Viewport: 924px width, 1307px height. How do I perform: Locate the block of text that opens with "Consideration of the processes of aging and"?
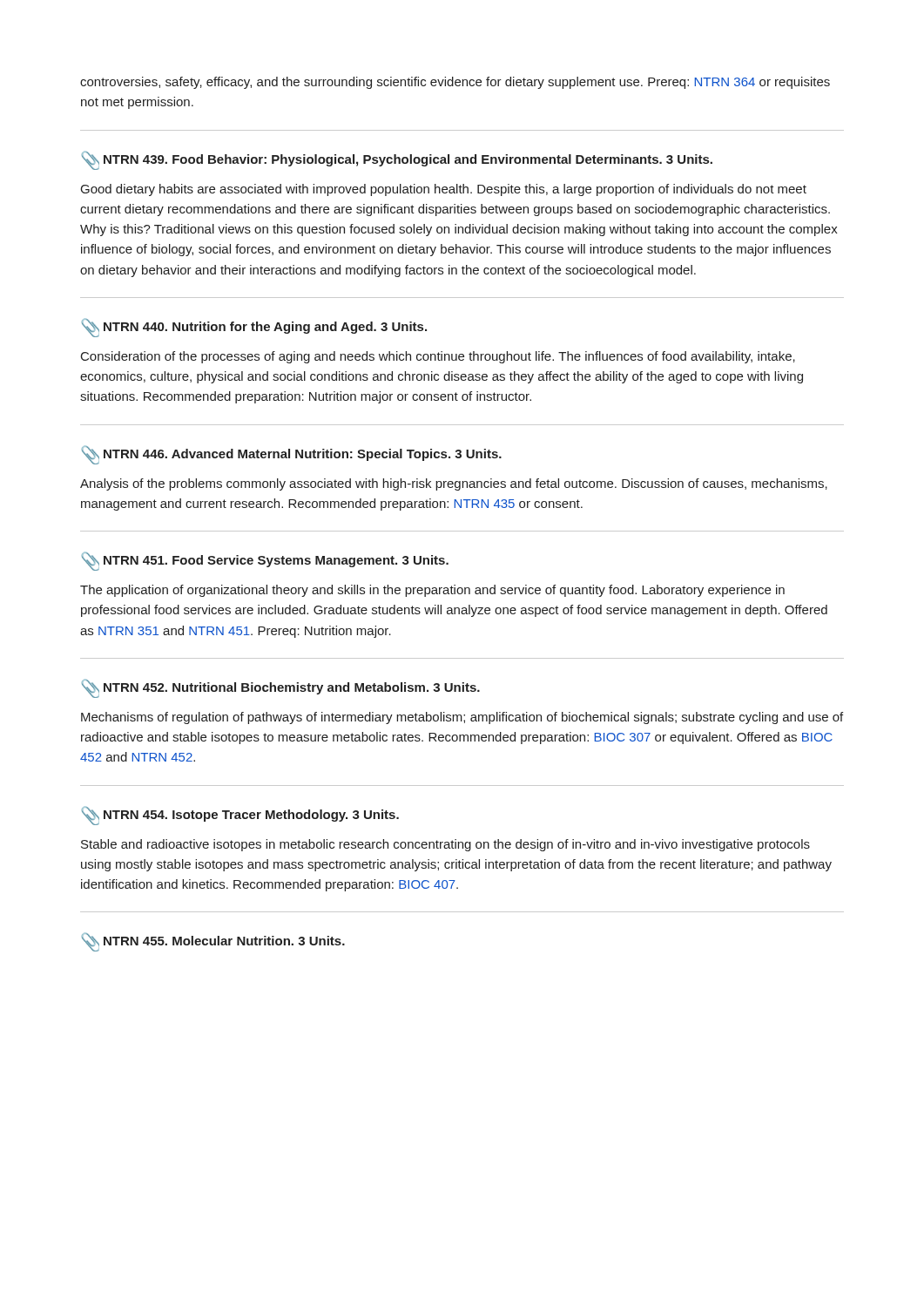[442, 376]
